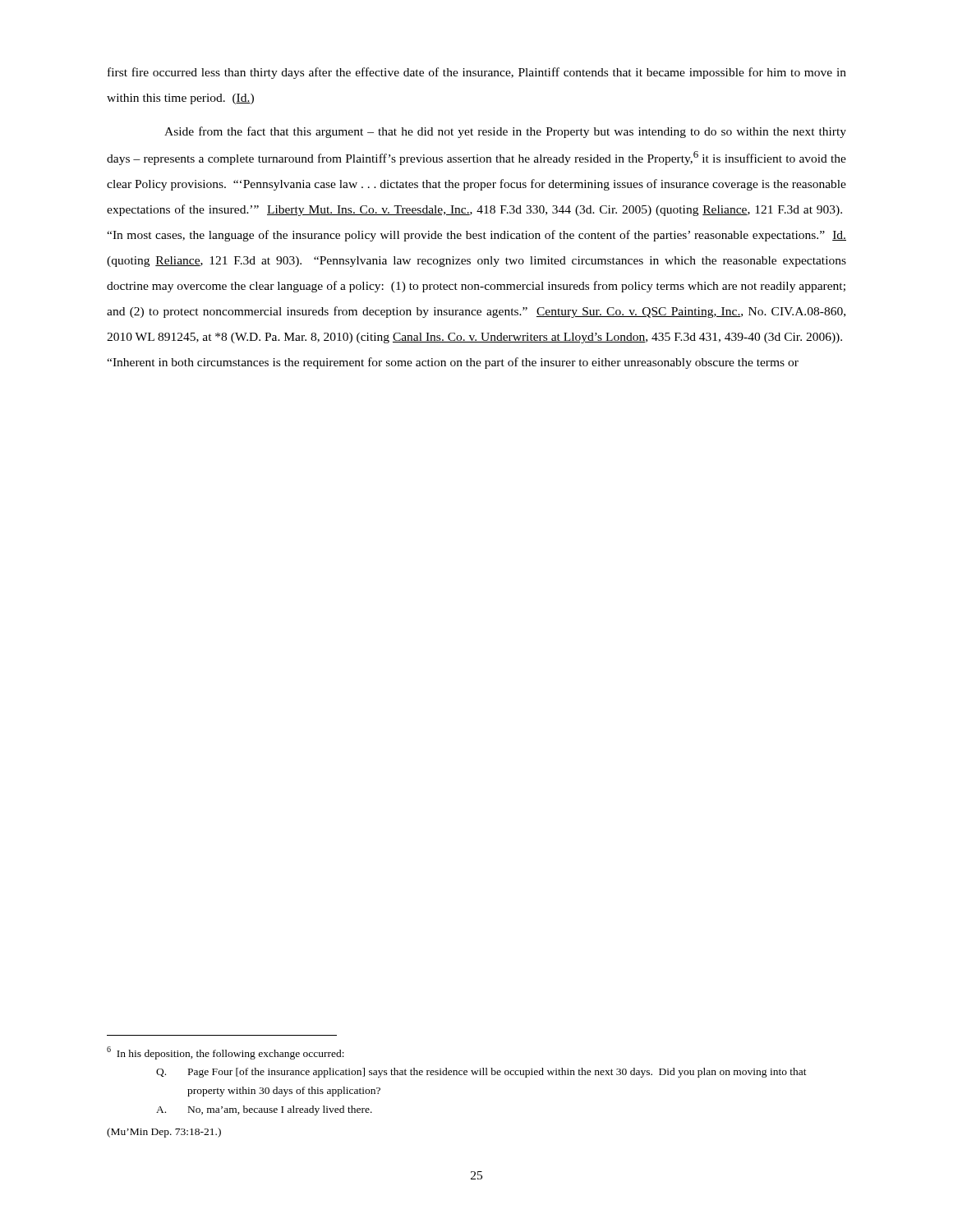Locate the text block with the text "first fire occurred less than thirty"
The height and width of the screenshot is (1232, 953).
[x=476, y=85]
